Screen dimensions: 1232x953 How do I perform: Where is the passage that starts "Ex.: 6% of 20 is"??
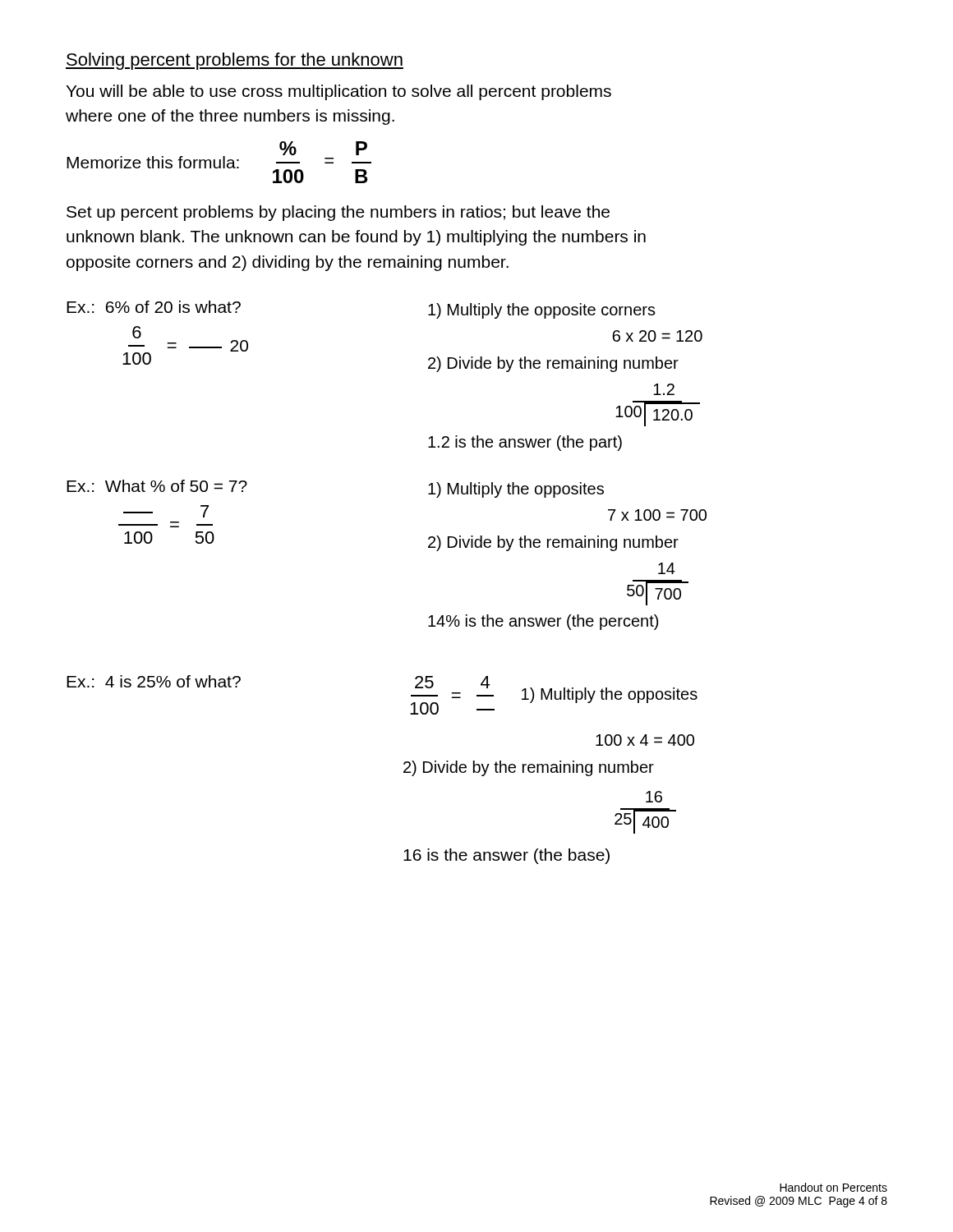pyautogui.click(x=476, y=375)
